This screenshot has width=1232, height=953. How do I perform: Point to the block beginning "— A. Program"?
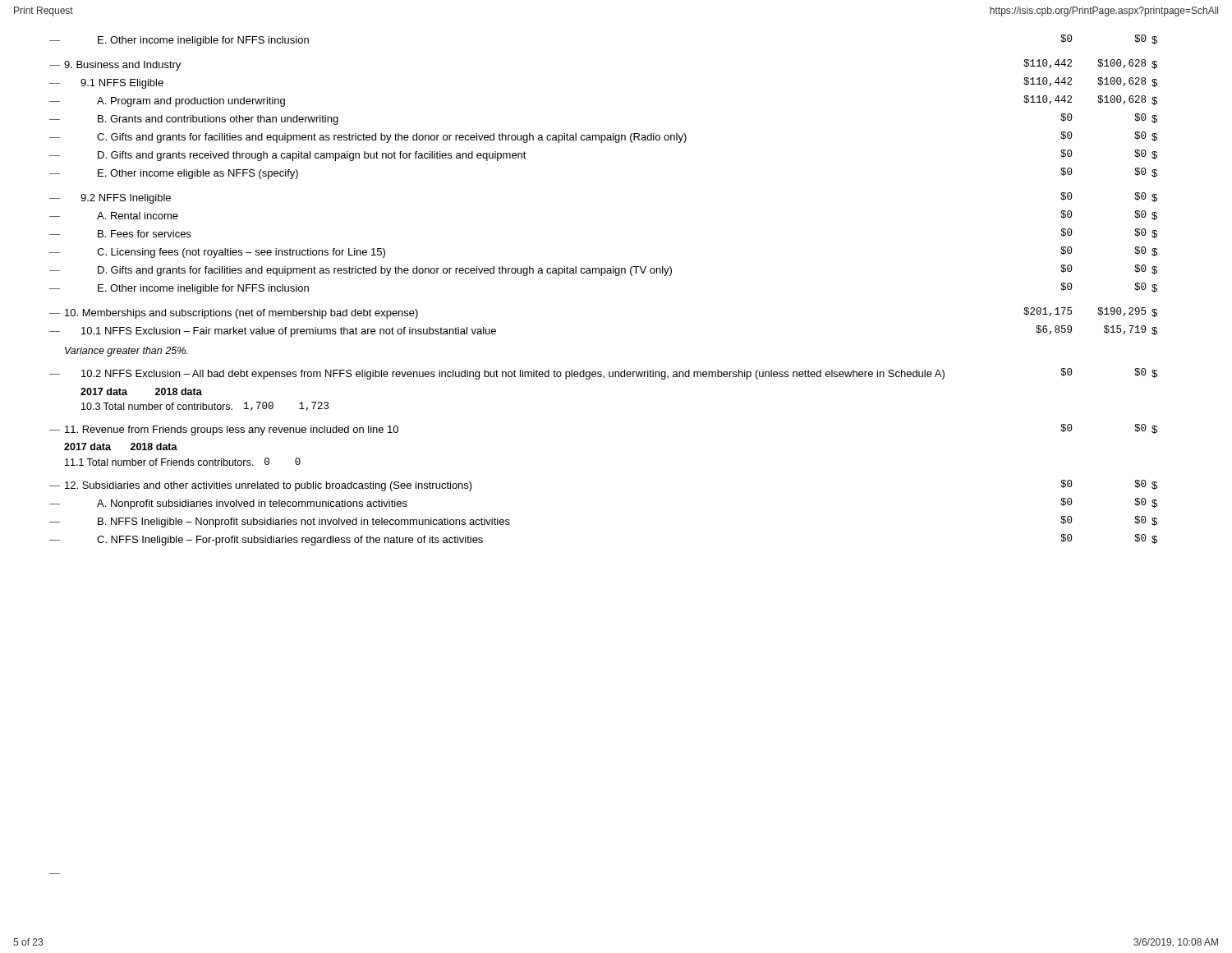[x=192, y=101]
